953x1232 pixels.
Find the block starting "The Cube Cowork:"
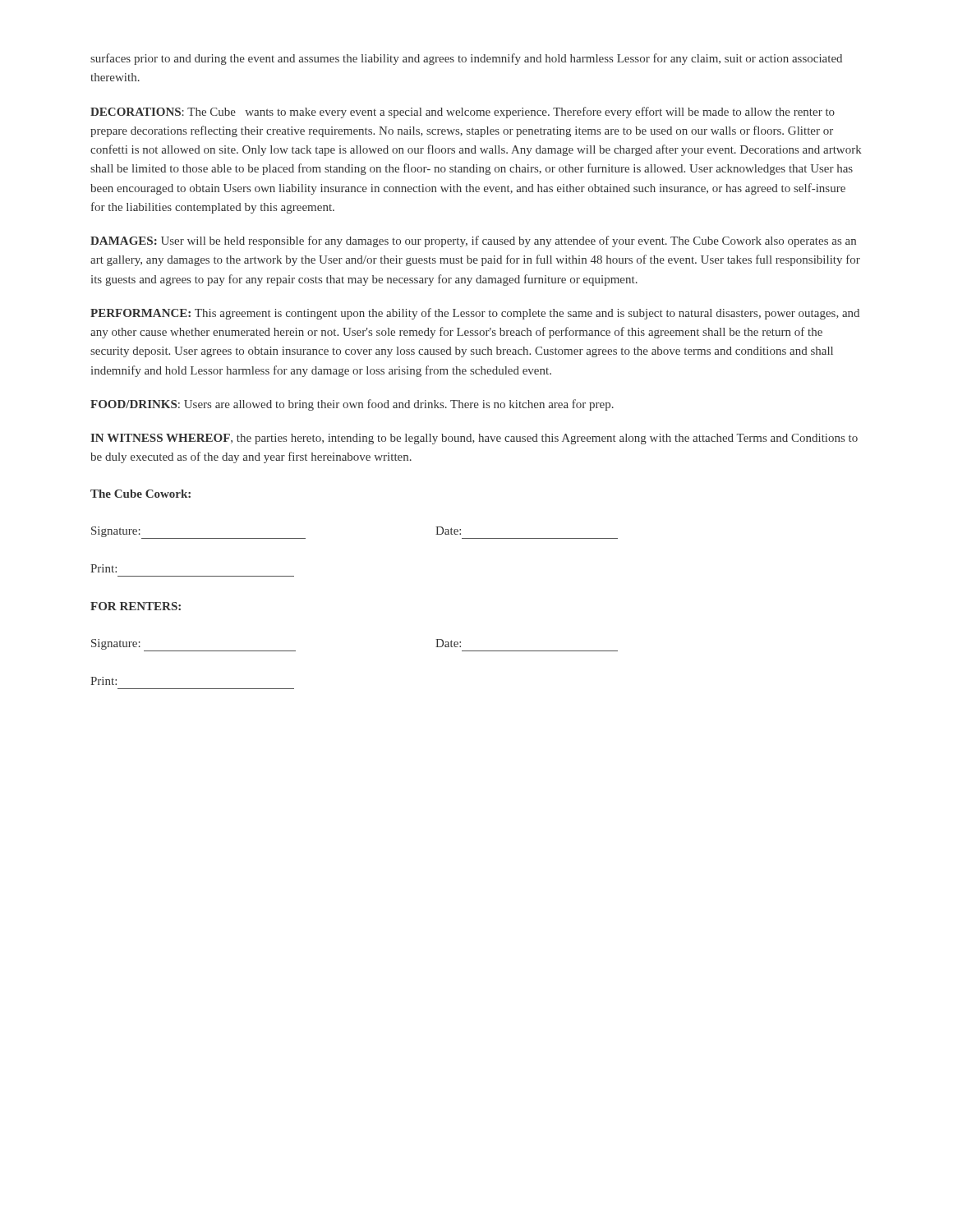pyautogui.click(x=141, y=493)
